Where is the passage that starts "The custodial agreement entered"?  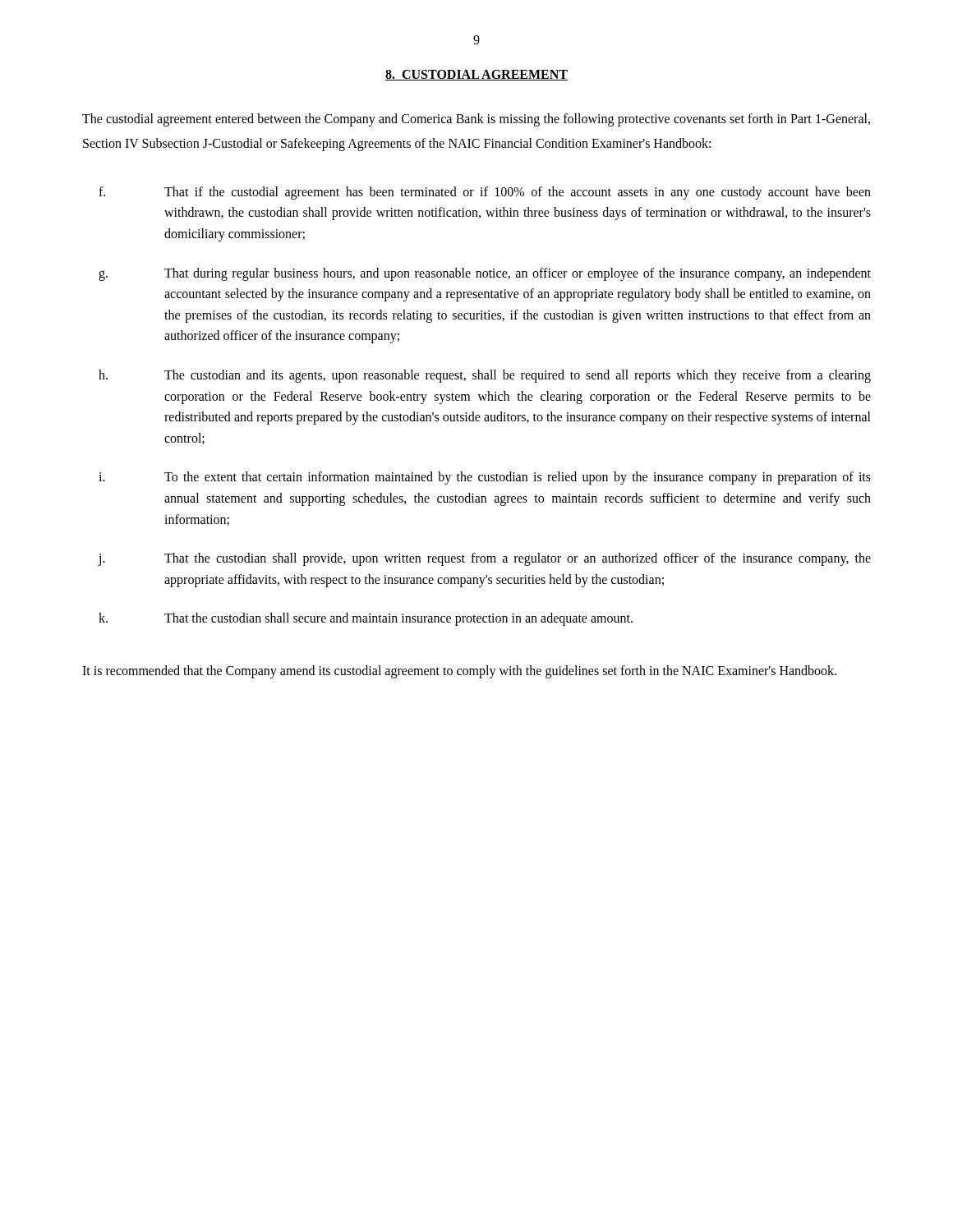click(x=476, y=131)
